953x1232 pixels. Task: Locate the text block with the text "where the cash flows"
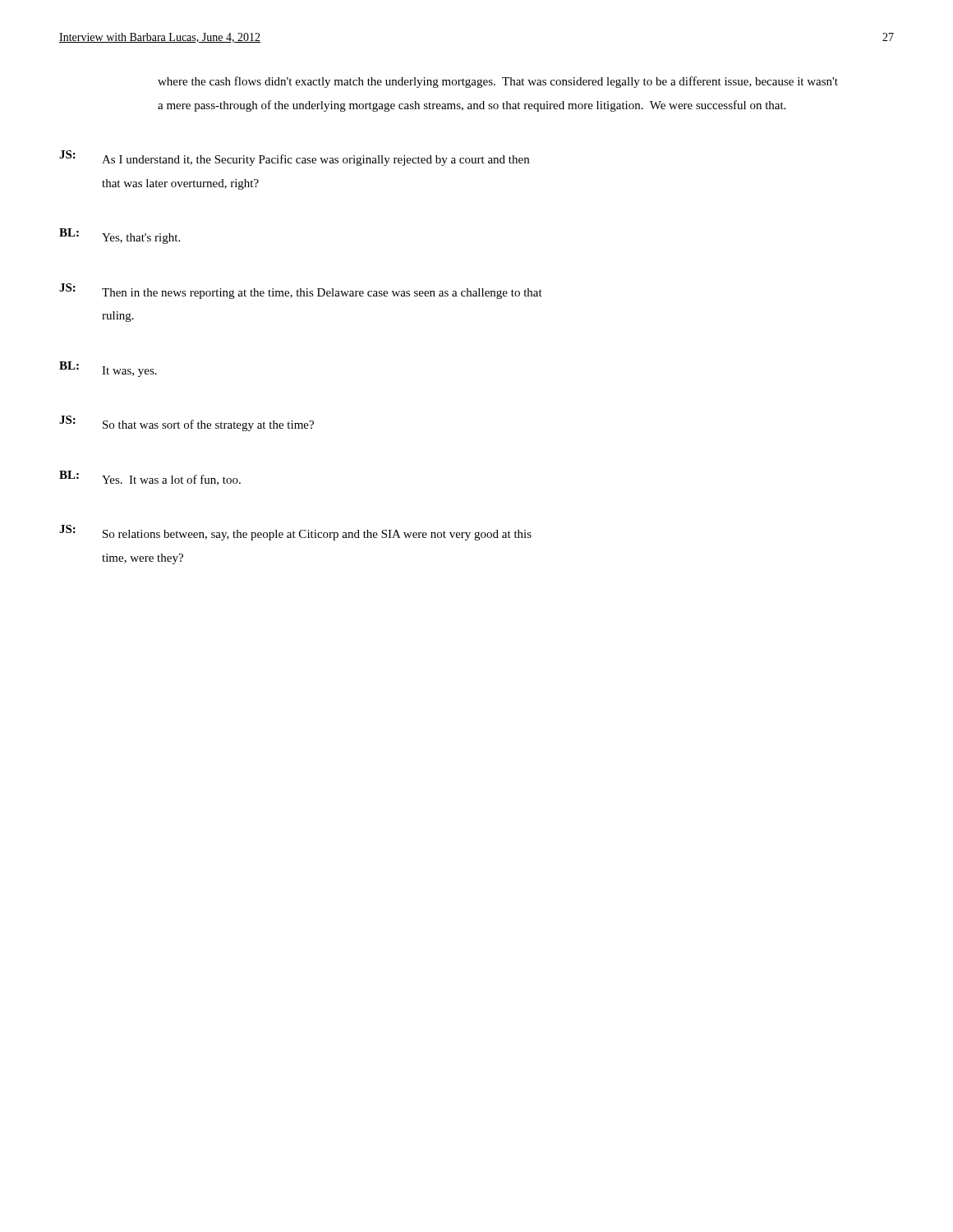pos(498,93)
